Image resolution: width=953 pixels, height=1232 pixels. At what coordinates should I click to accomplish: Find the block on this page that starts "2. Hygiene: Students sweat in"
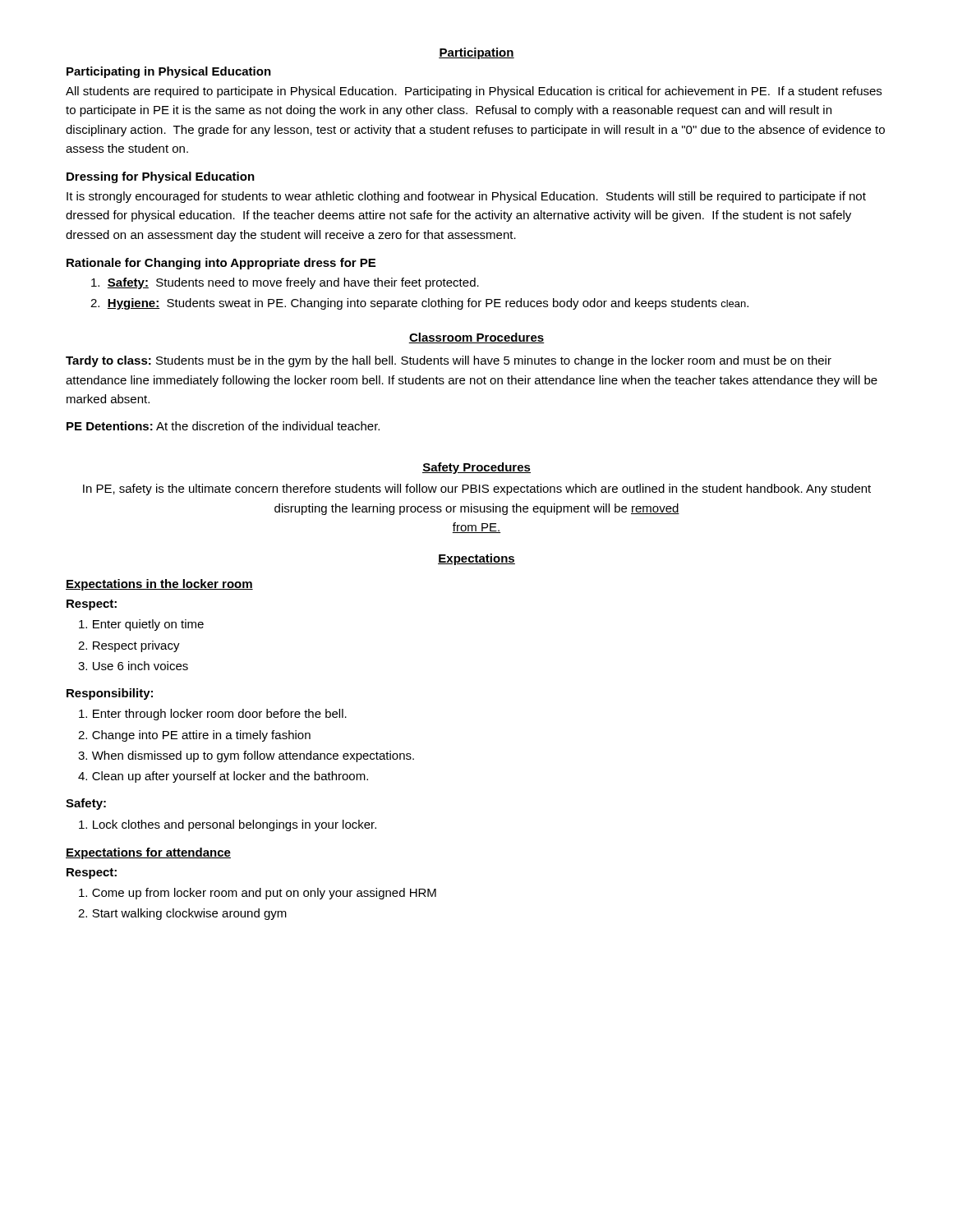click(420, 303)
